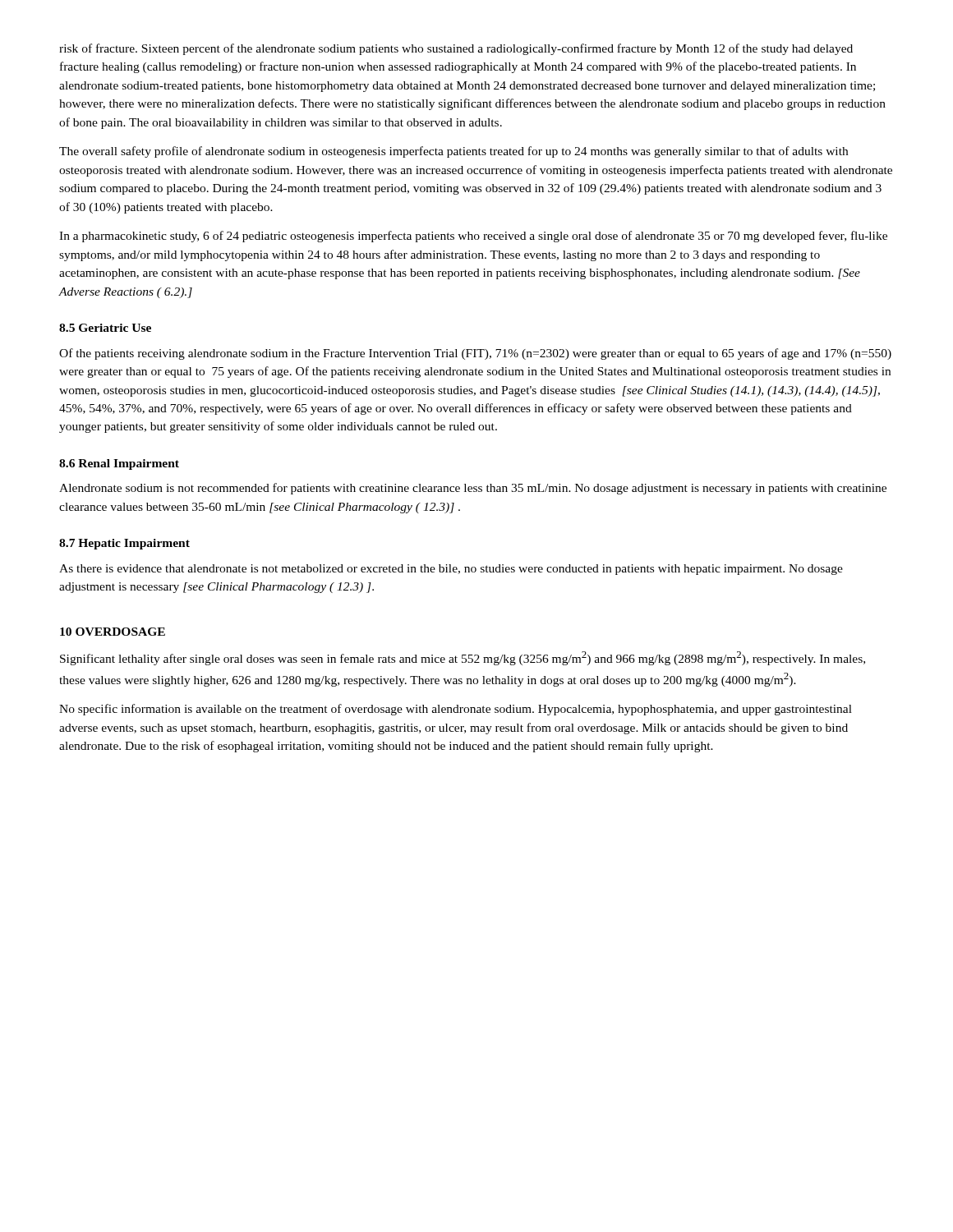953x1232 pixels.
Task: Select the section header containing "8.6 Renal Impairment"
Action: [119, 463]
